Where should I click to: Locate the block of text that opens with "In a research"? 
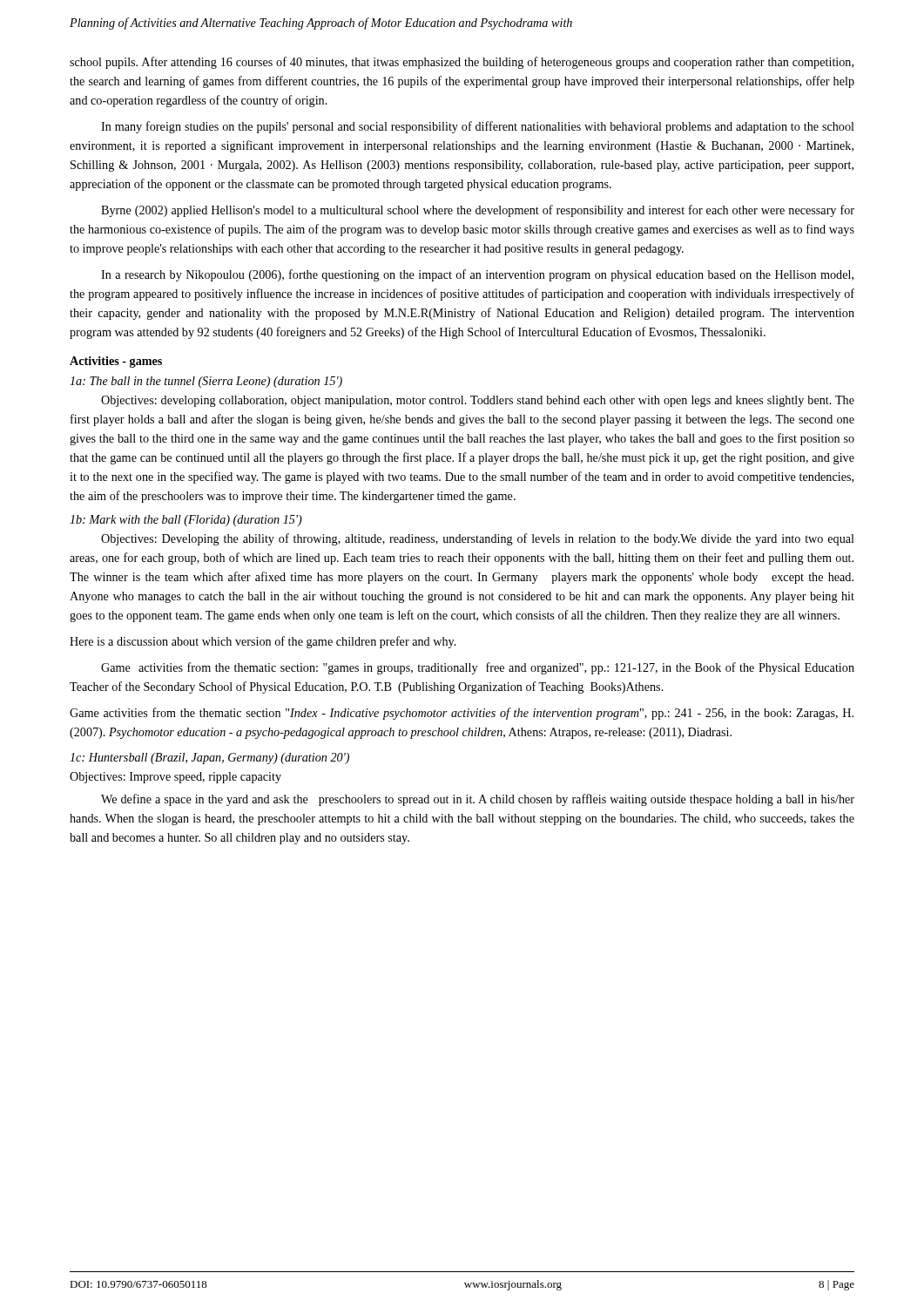[x=462, y=303]
